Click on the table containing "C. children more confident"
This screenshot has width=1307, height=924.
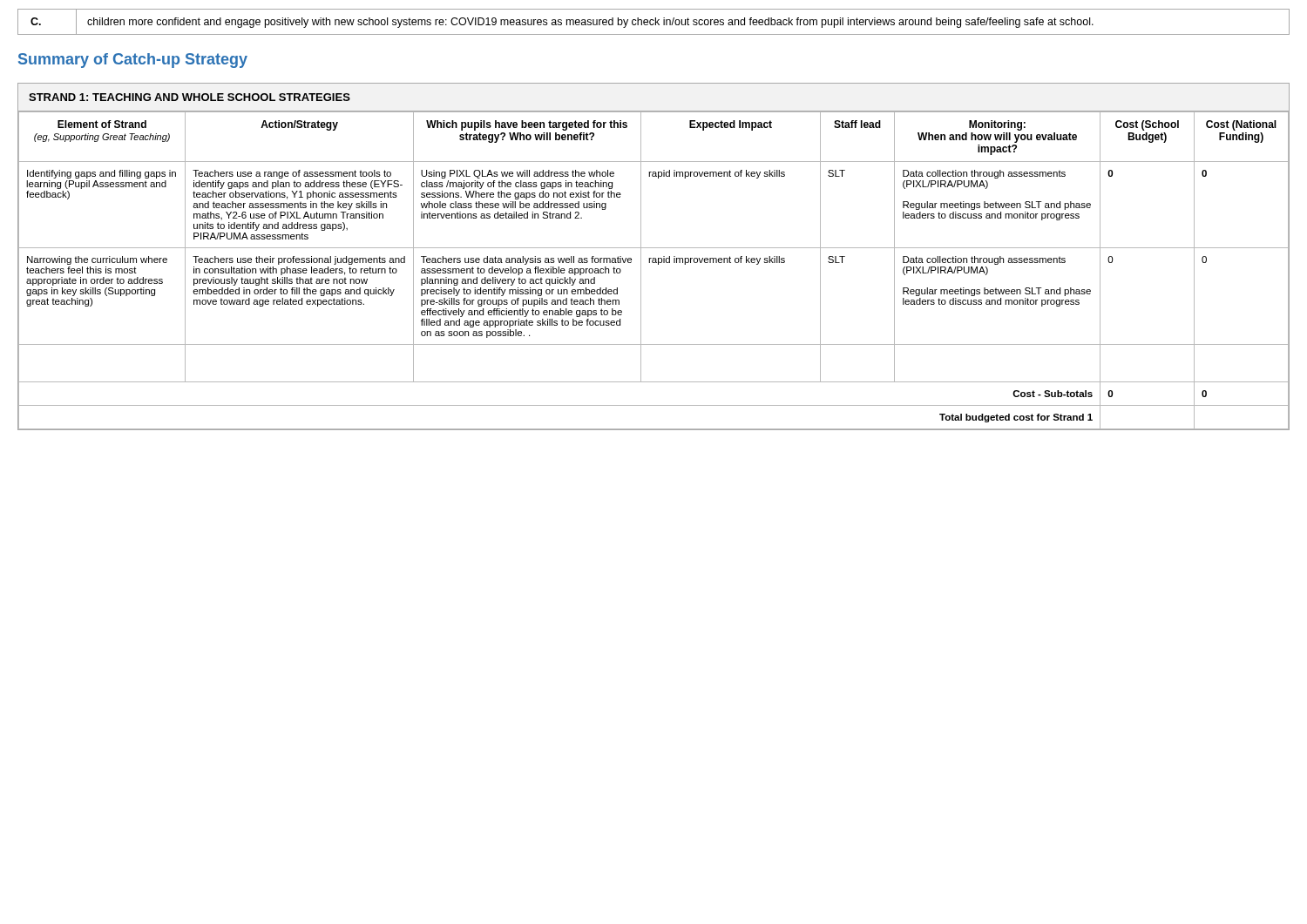[654, 22]
